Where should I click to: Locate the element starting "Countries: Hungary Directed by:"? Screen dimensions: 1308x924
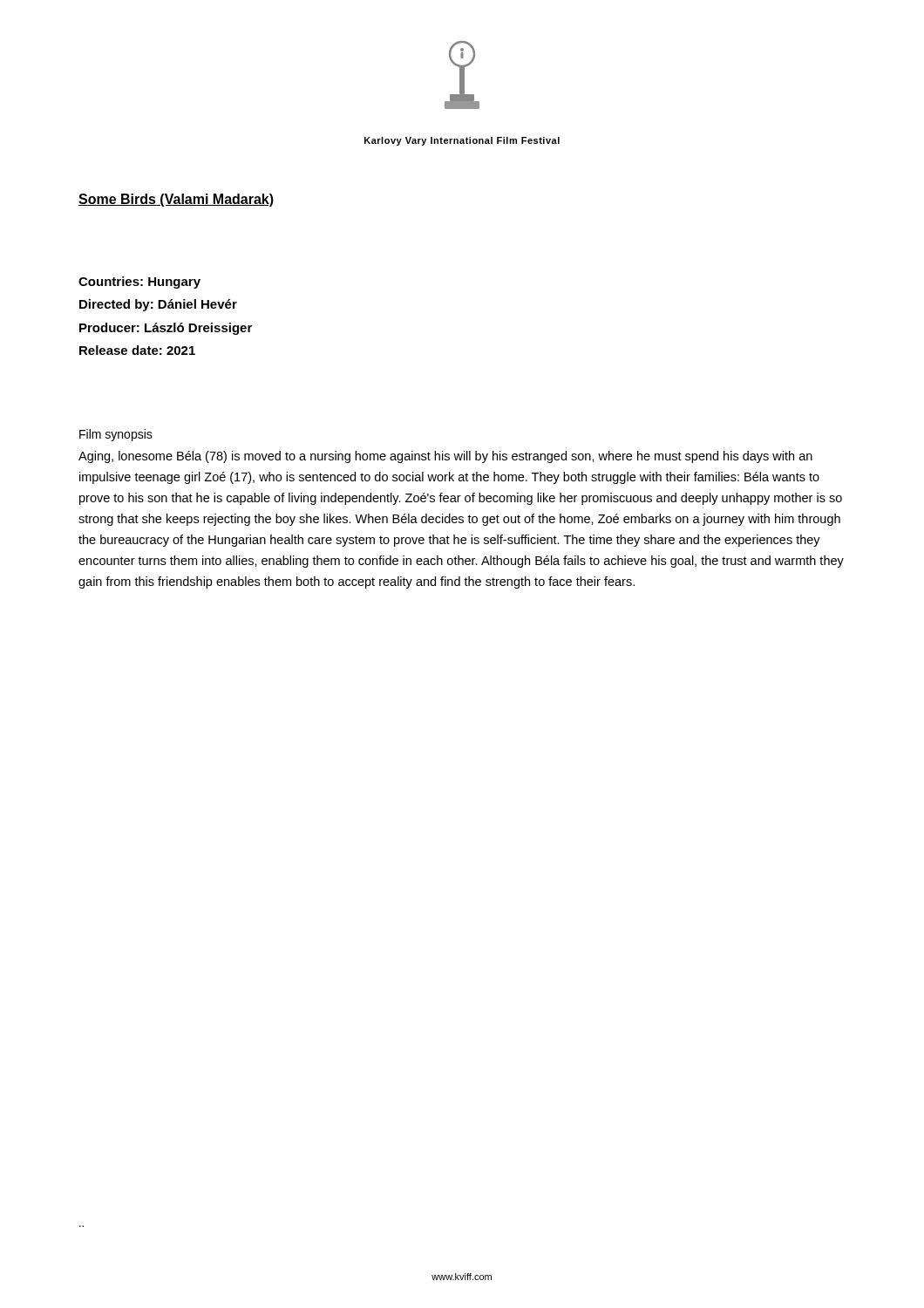(x=165, y=316)
